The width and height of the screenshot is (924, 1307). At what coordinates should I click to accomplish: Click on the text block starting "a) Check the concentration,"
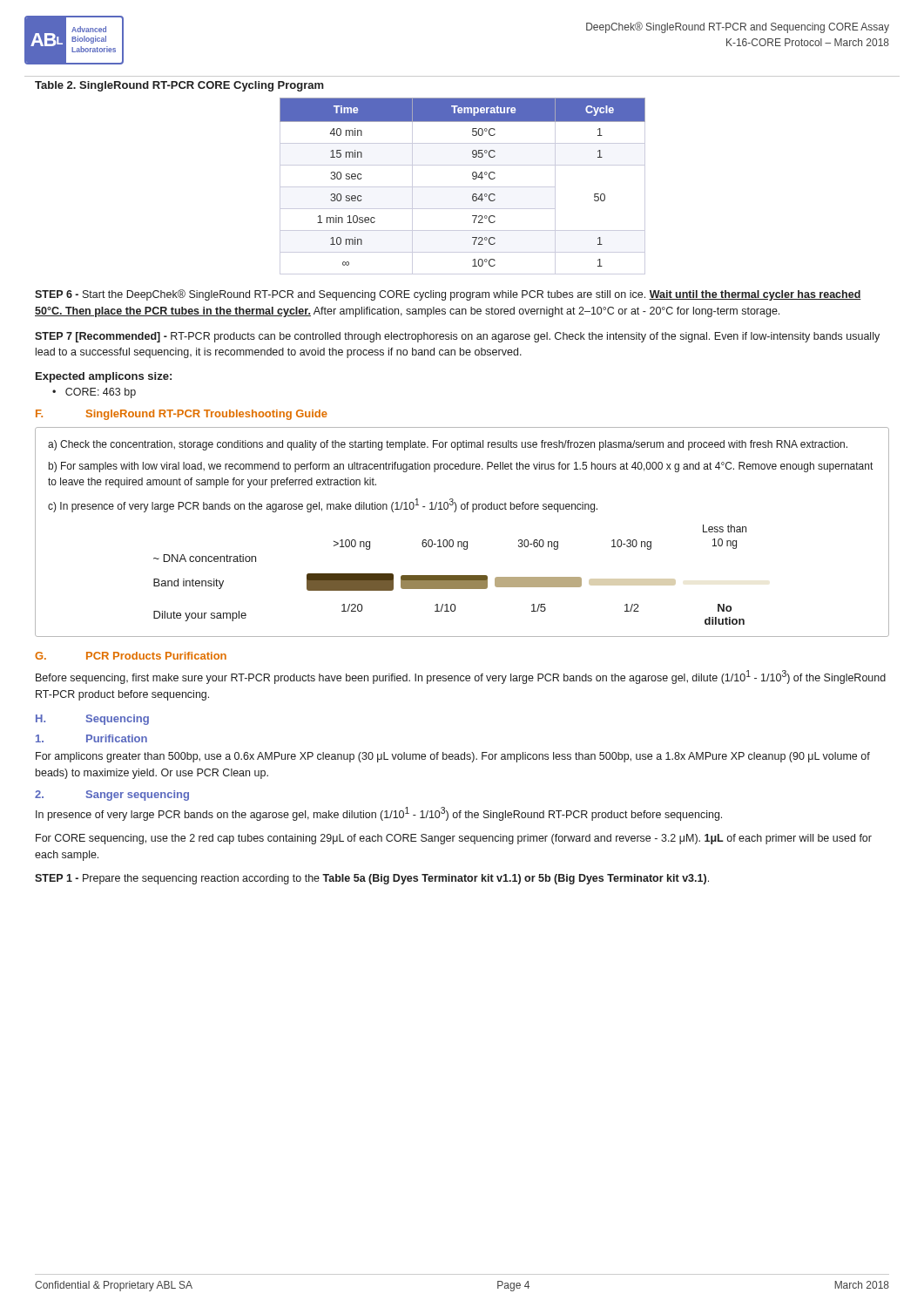pyautogui.click(x=448, y=444)
